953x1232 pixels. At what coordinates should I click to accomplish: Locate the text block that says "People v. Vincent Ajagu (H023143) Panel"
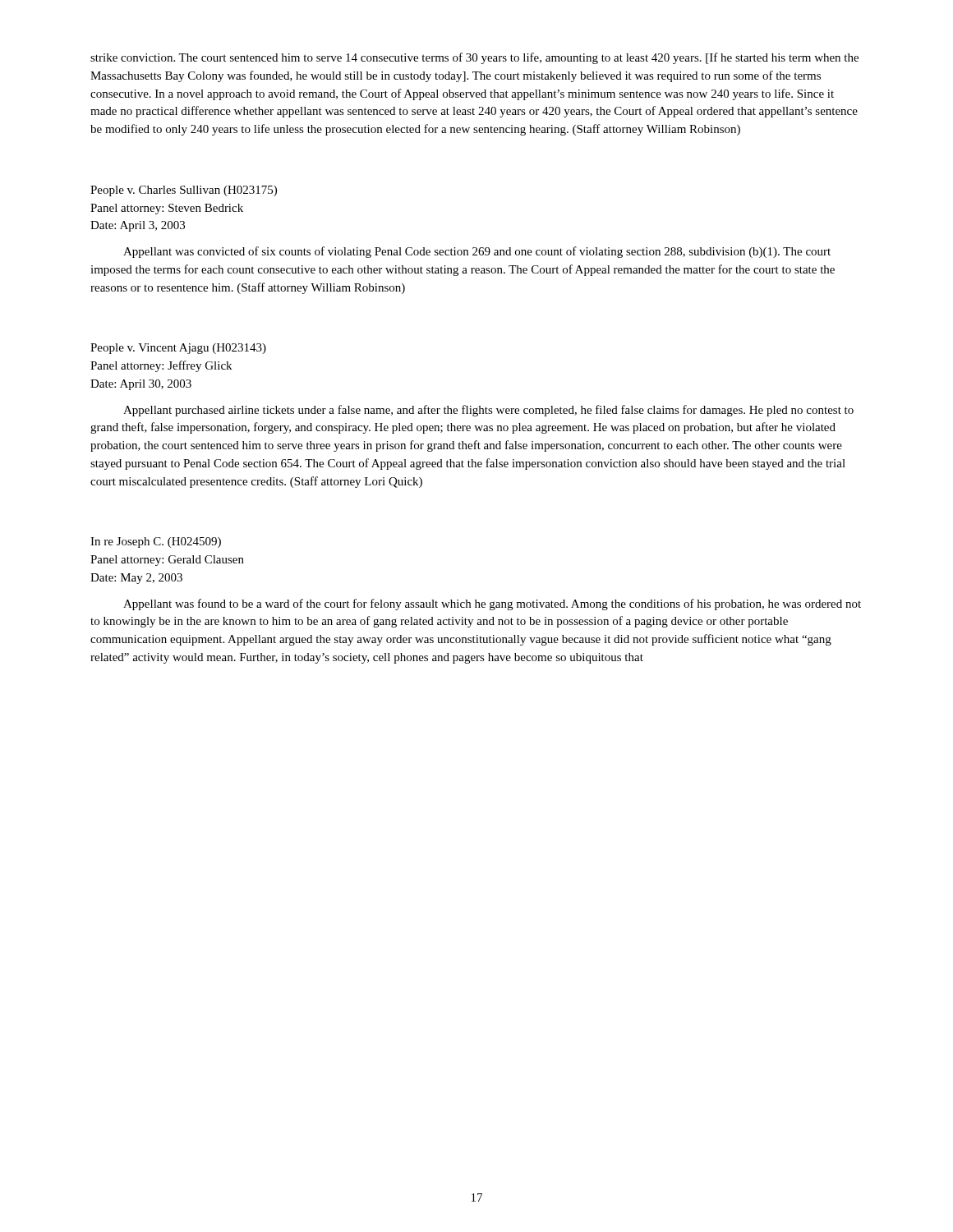178,349
